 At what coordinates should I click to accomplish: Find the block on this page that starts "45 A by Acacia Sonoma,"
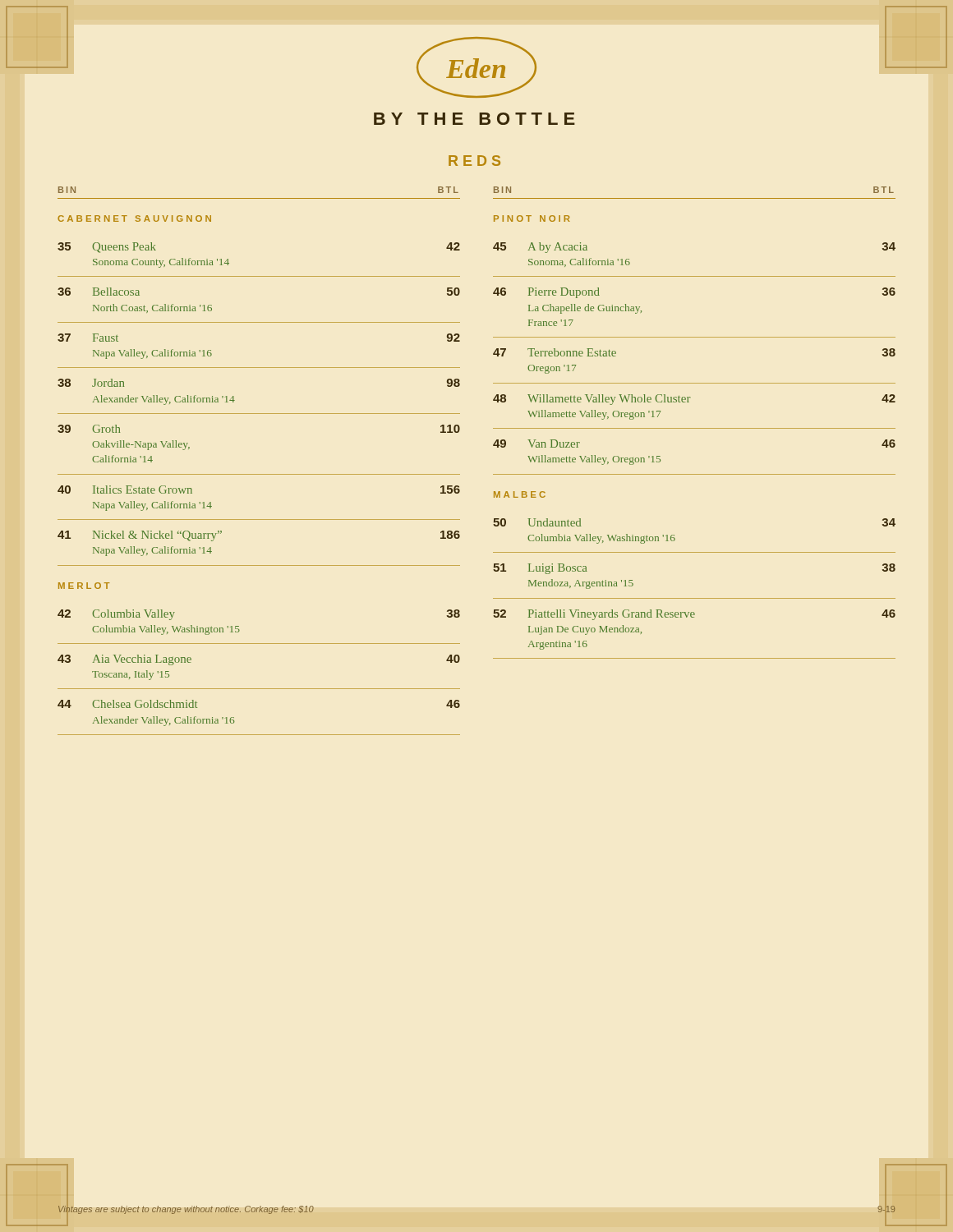click(557, 248)
